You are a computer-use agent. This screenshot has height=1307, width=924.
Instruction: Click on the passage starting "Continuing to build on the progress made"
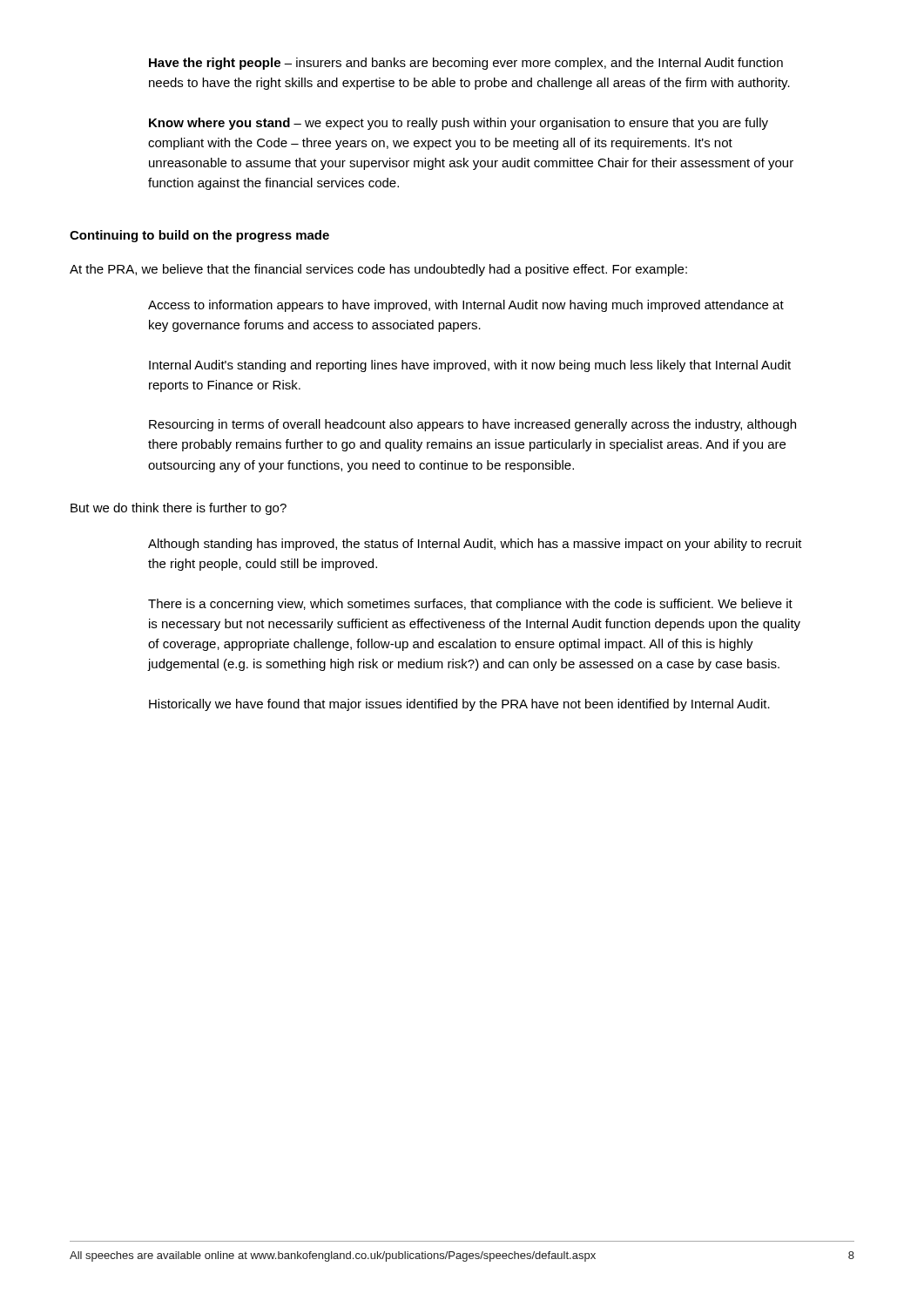(199, 236)
